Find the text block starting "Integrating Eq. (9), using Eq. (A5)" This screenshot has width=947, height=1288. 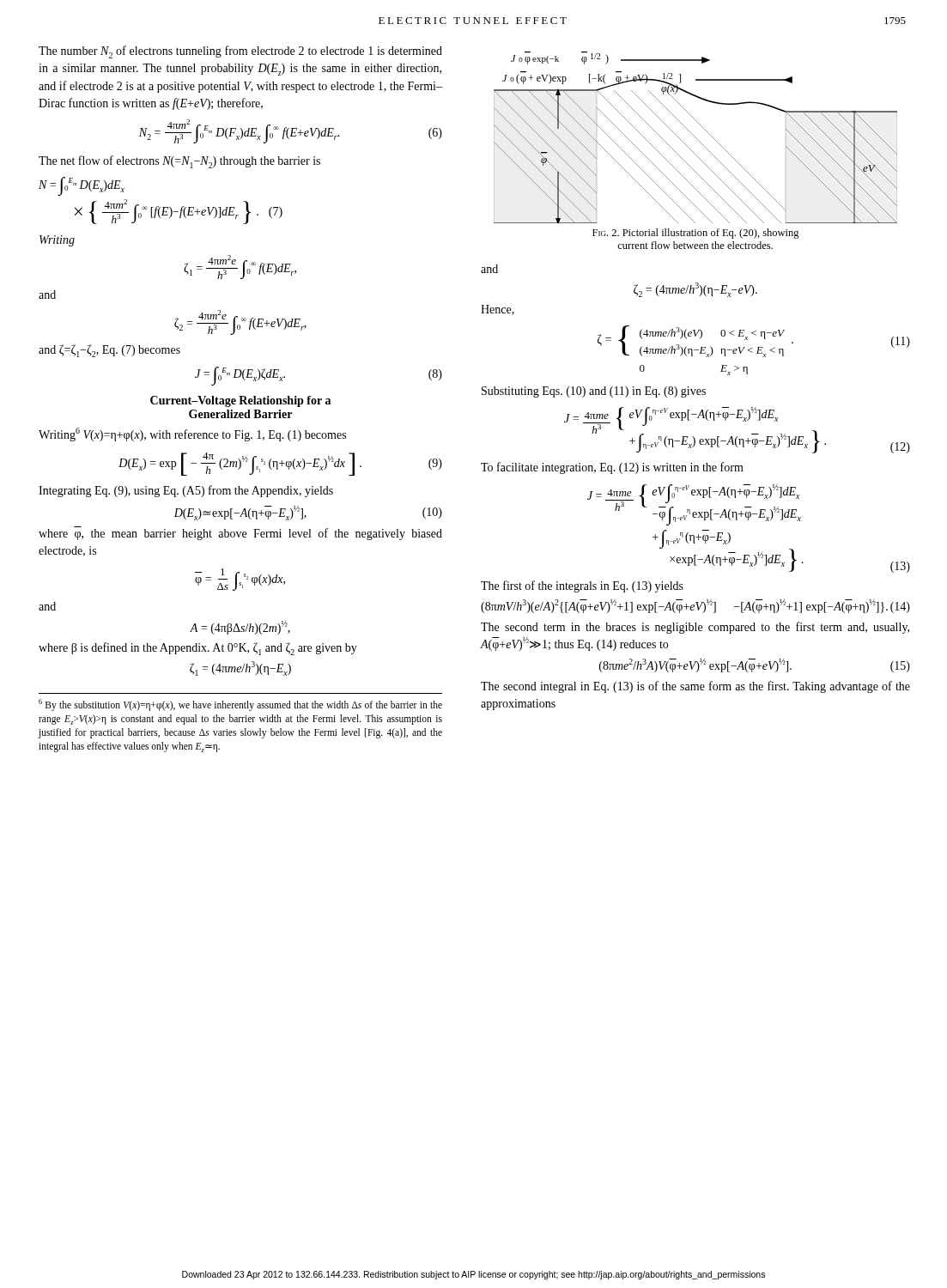point(240,492)
